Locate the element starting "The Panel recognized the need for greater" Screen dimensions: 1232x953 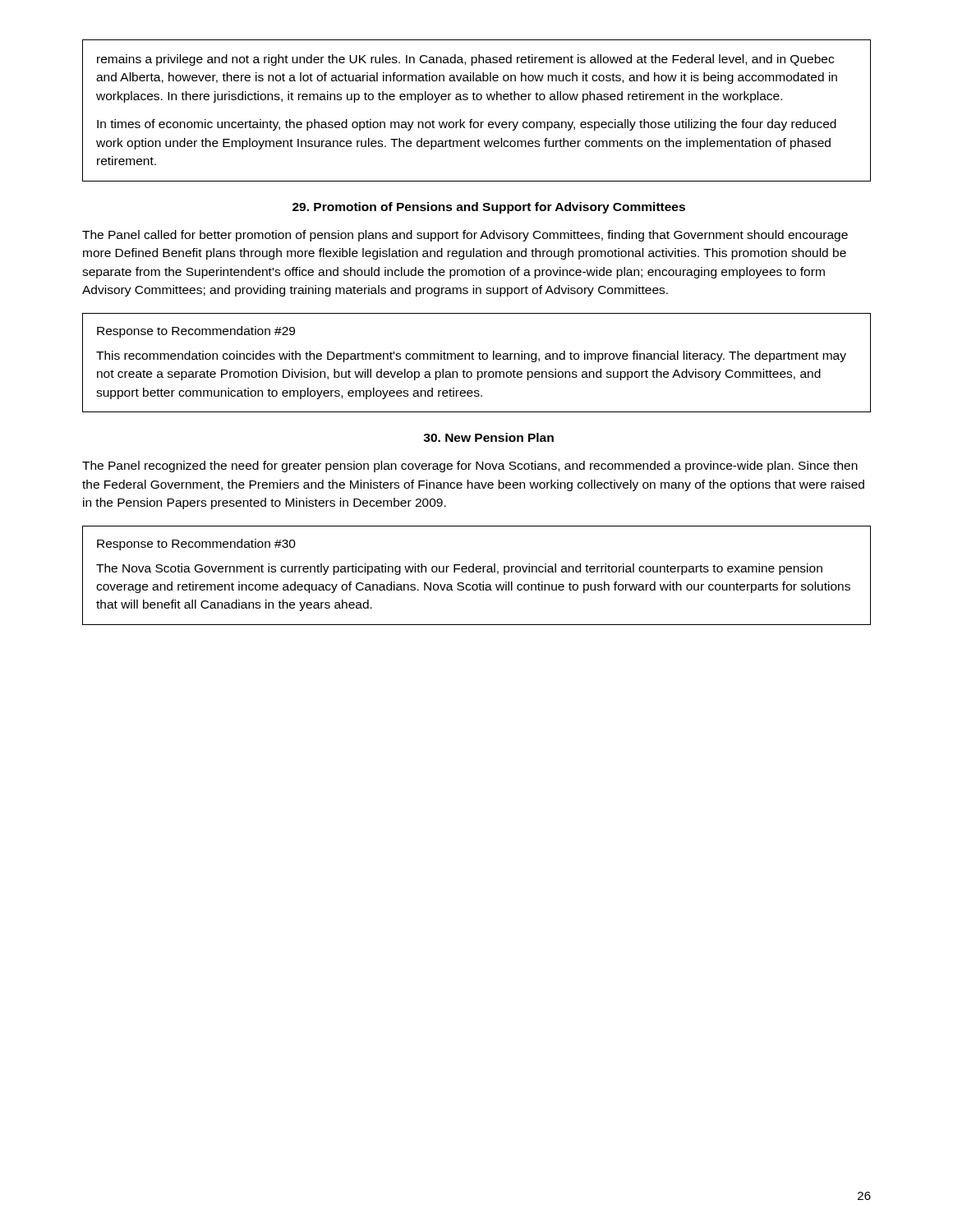pyautogui.click(x=474, y=484)
